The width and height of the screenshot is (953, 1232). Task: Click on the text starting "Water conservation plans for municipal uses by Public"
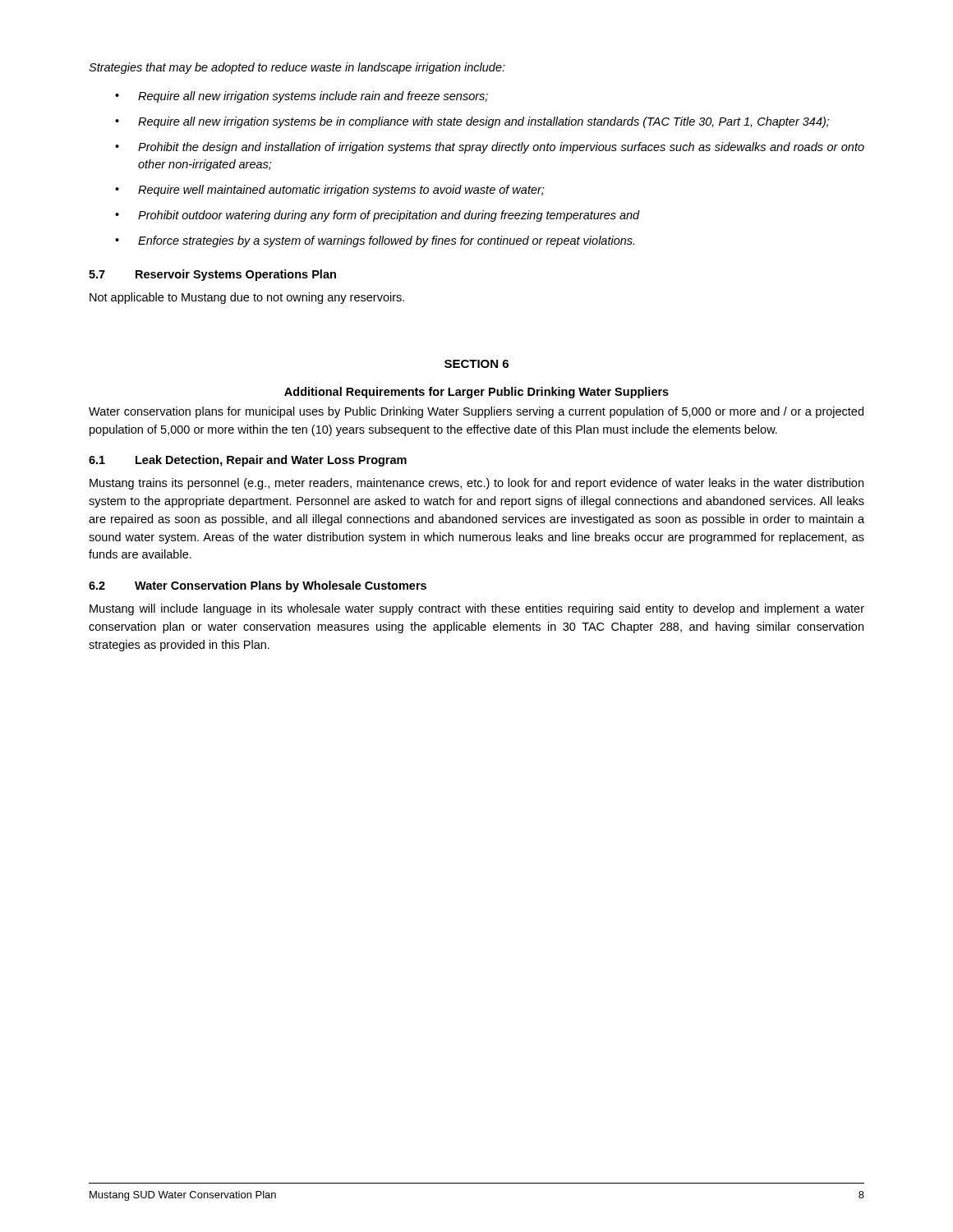(x=476, y=420)
